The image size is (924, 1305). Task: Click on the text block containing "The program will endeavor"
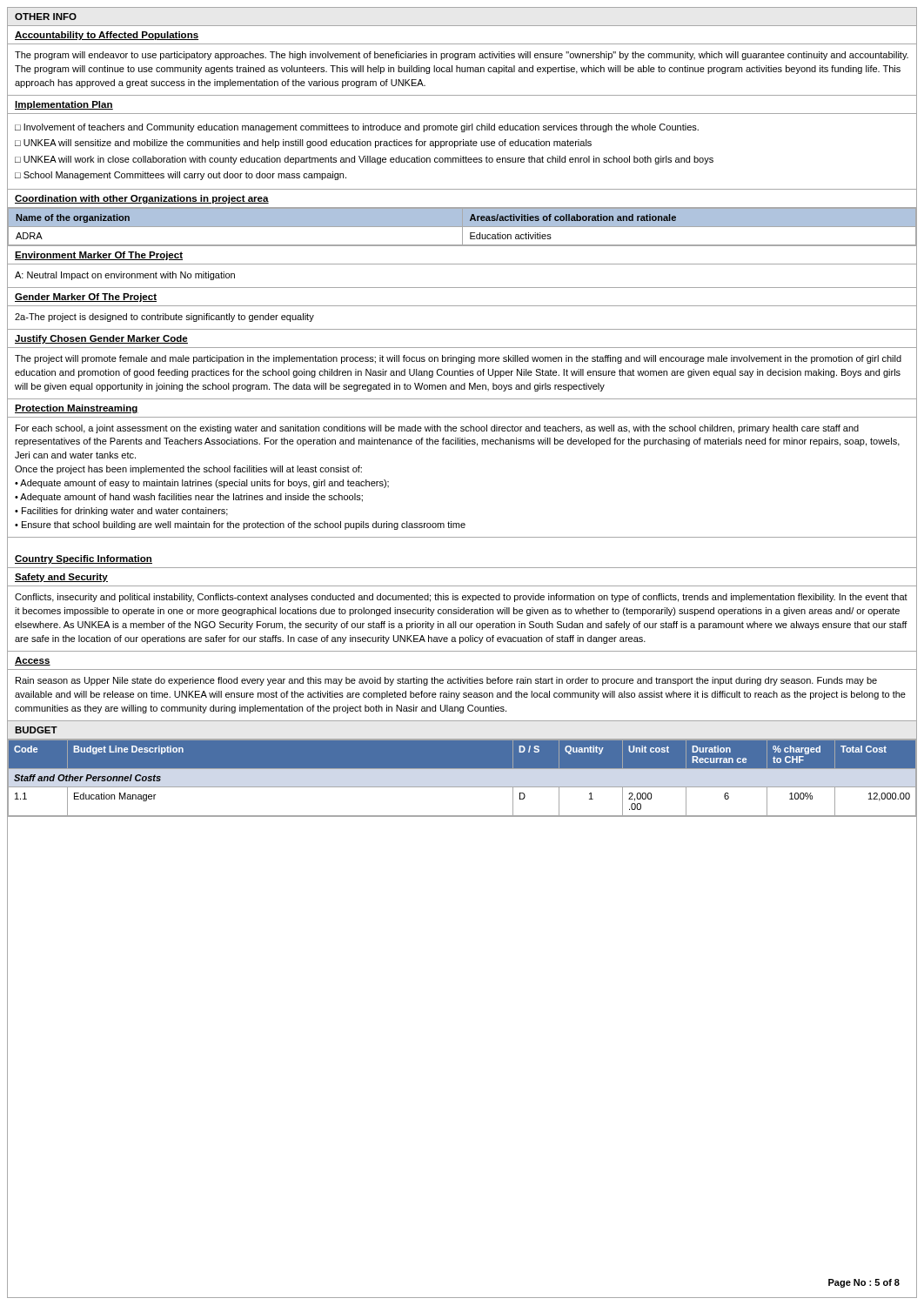462,69
